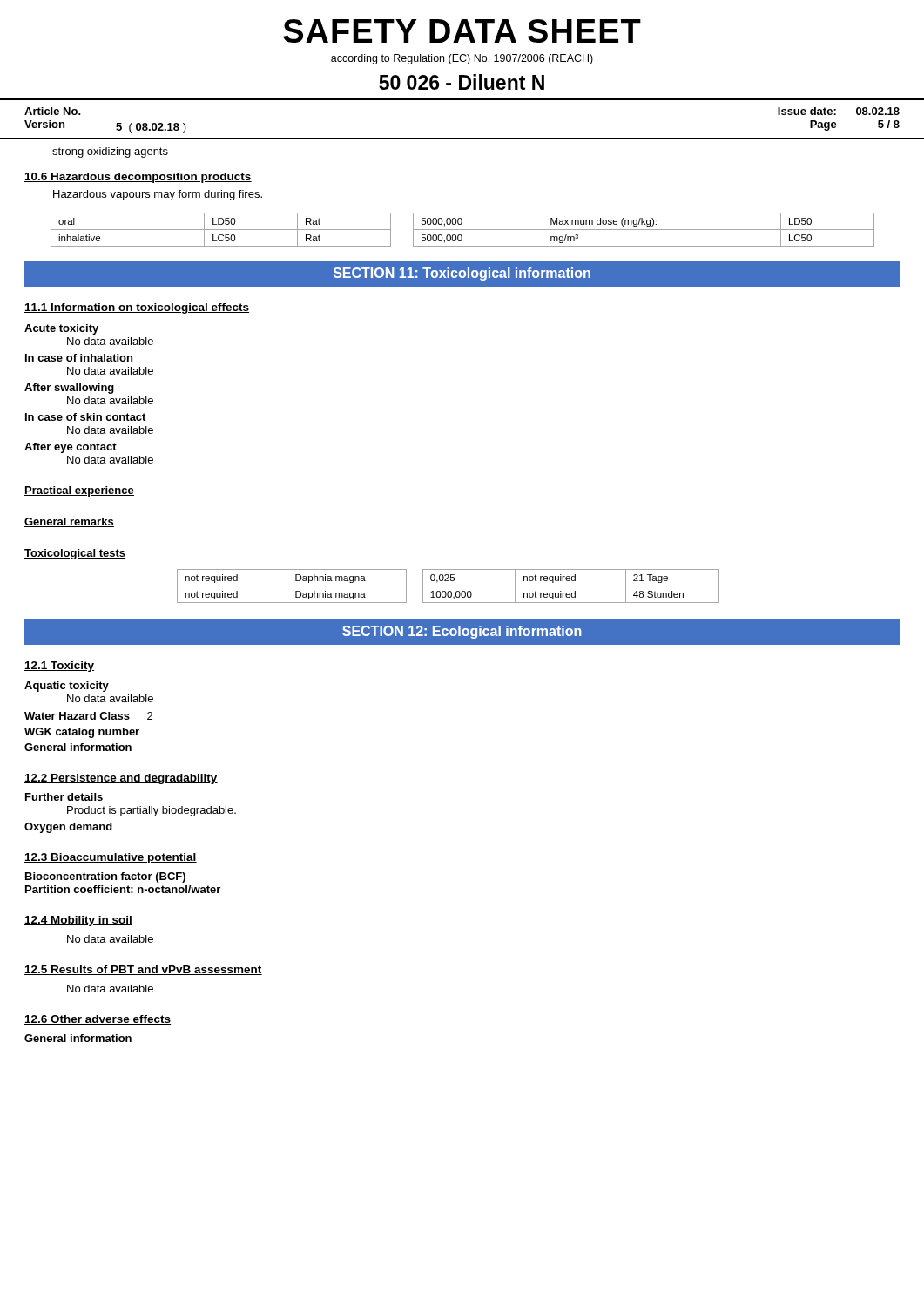
Task: Click on the passage starting "WGK catalog number"
Action: click(x=82, y=731)
